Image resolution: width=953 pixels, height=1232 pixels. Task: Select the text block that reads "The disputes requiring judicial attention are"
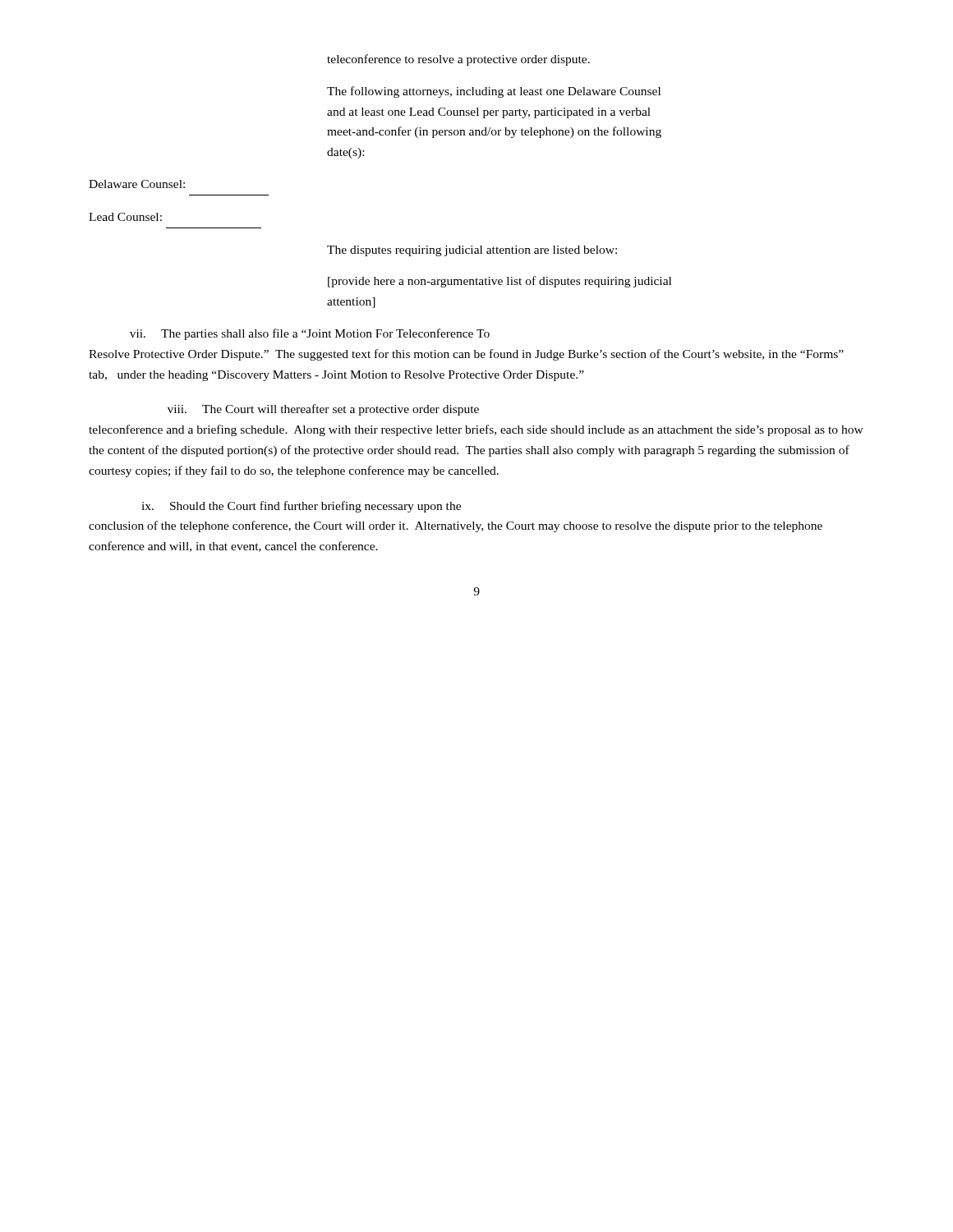(x=504, y=250)
